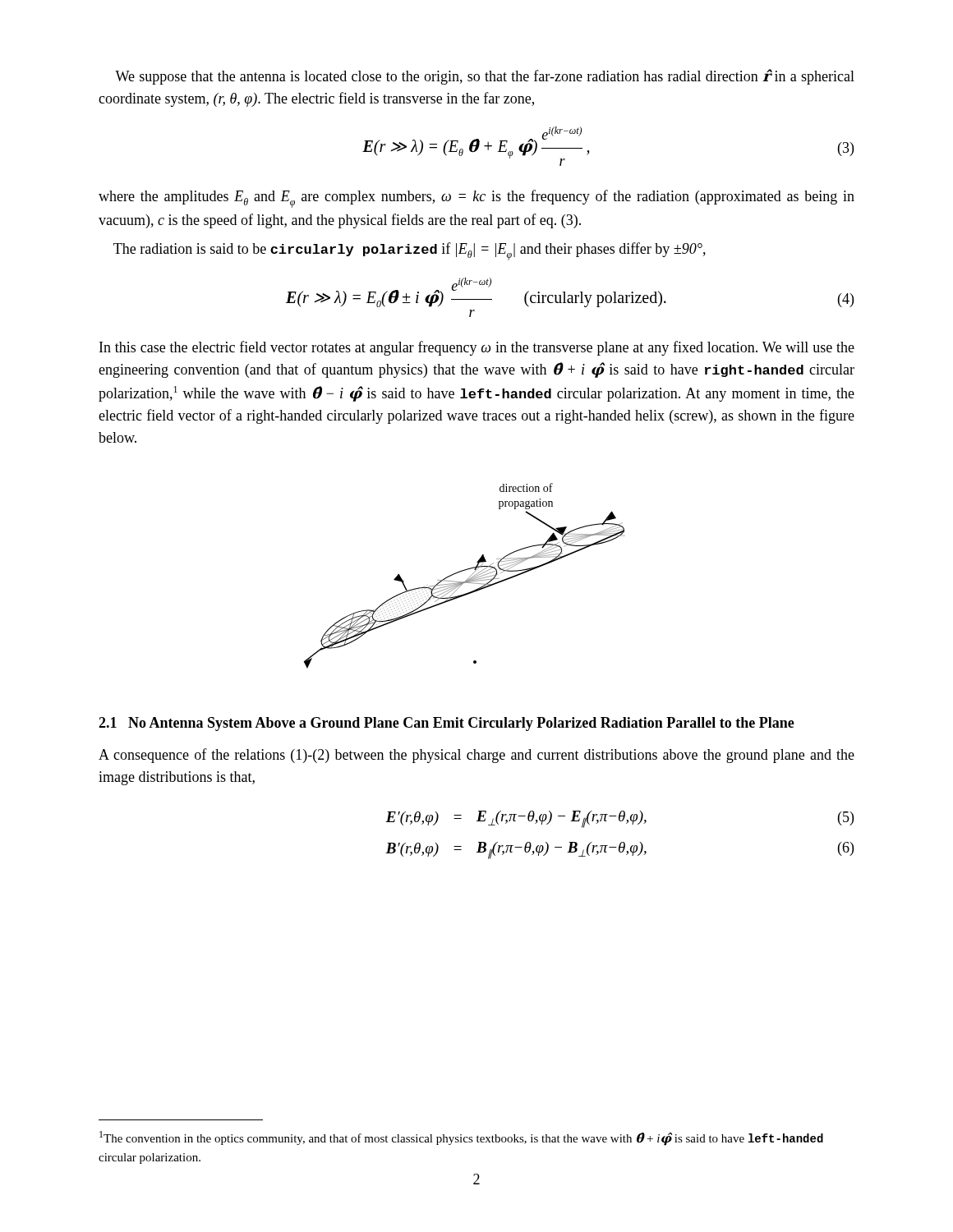
Task: Locate the block of text that opens with "In this case the"
Action: 476,393
